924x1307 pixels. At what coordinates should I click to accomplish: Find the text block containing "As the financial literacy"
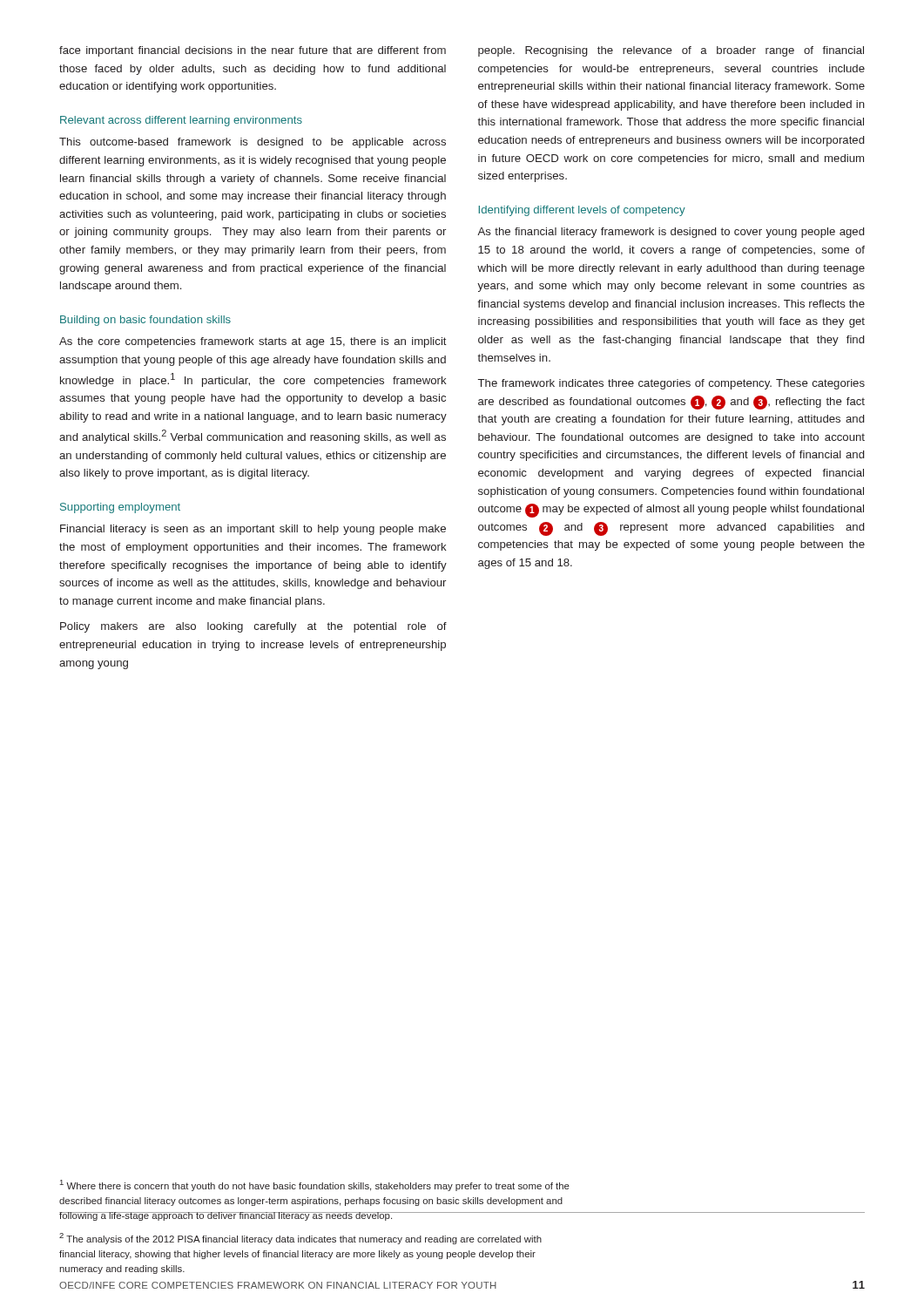(x=671, y=295)
